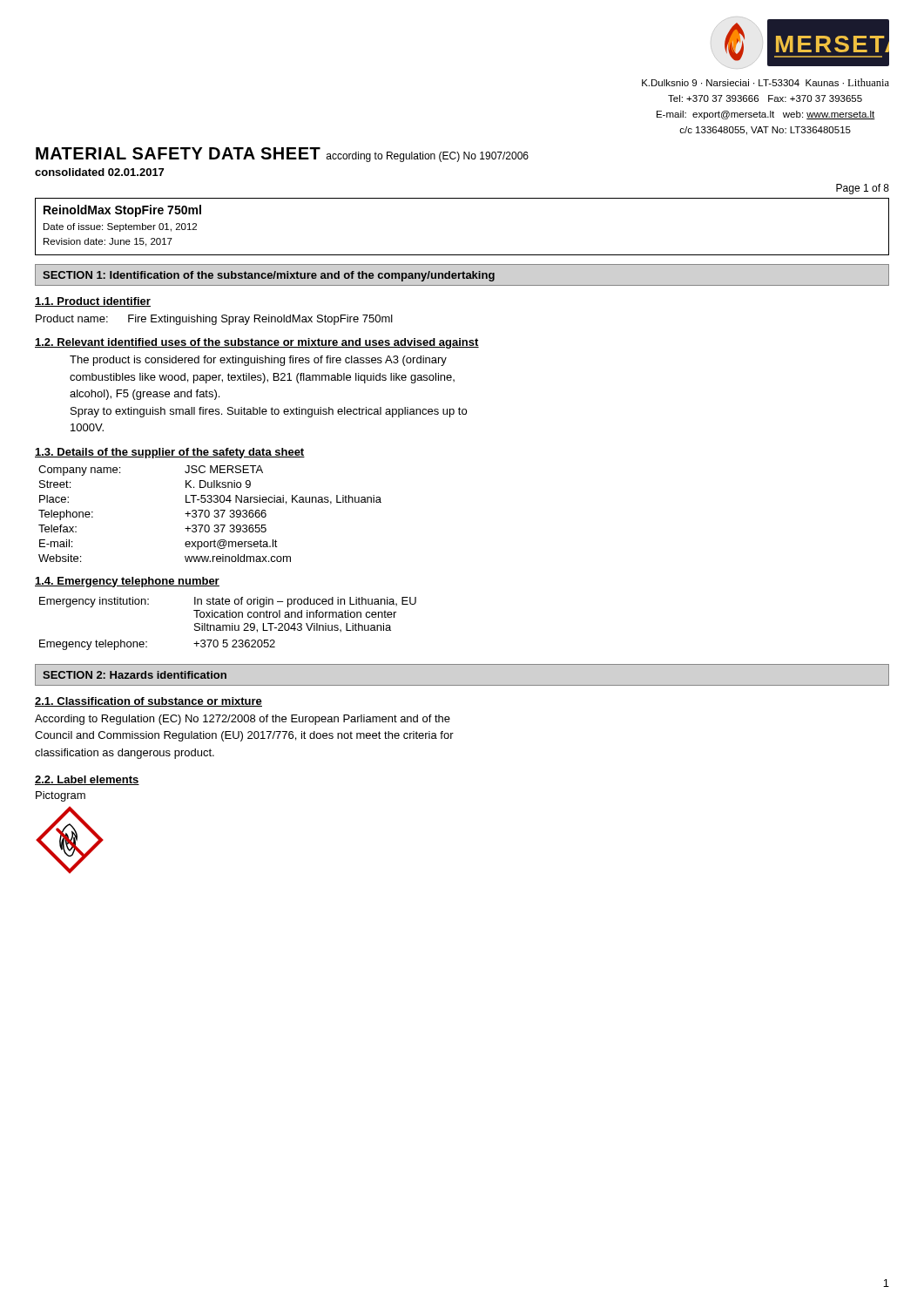
Task: Click on the illustration
Action: (462, 841)
